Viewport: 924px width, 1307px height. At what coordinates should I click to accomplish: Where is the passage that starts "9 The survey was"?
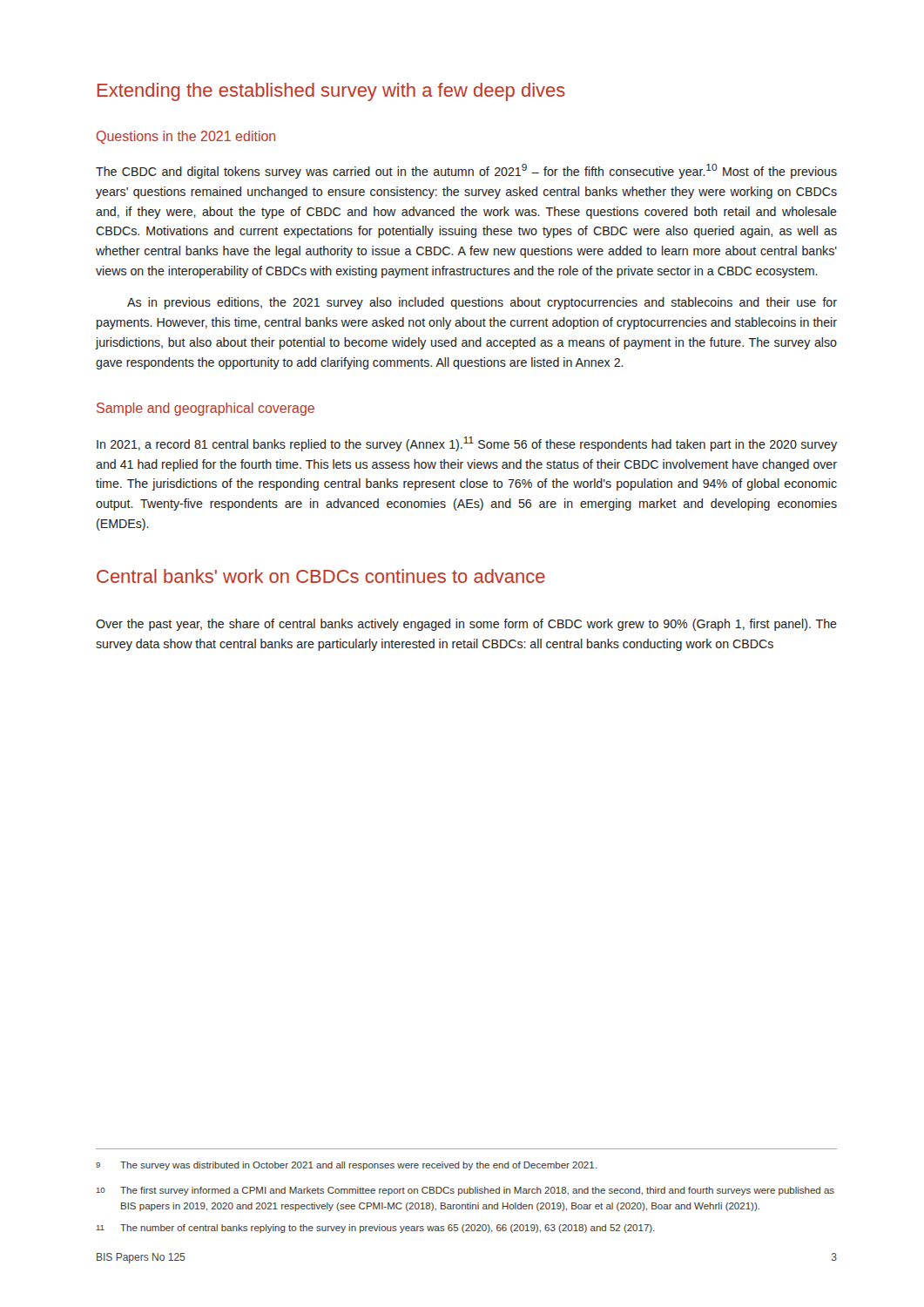point(466,1167)
